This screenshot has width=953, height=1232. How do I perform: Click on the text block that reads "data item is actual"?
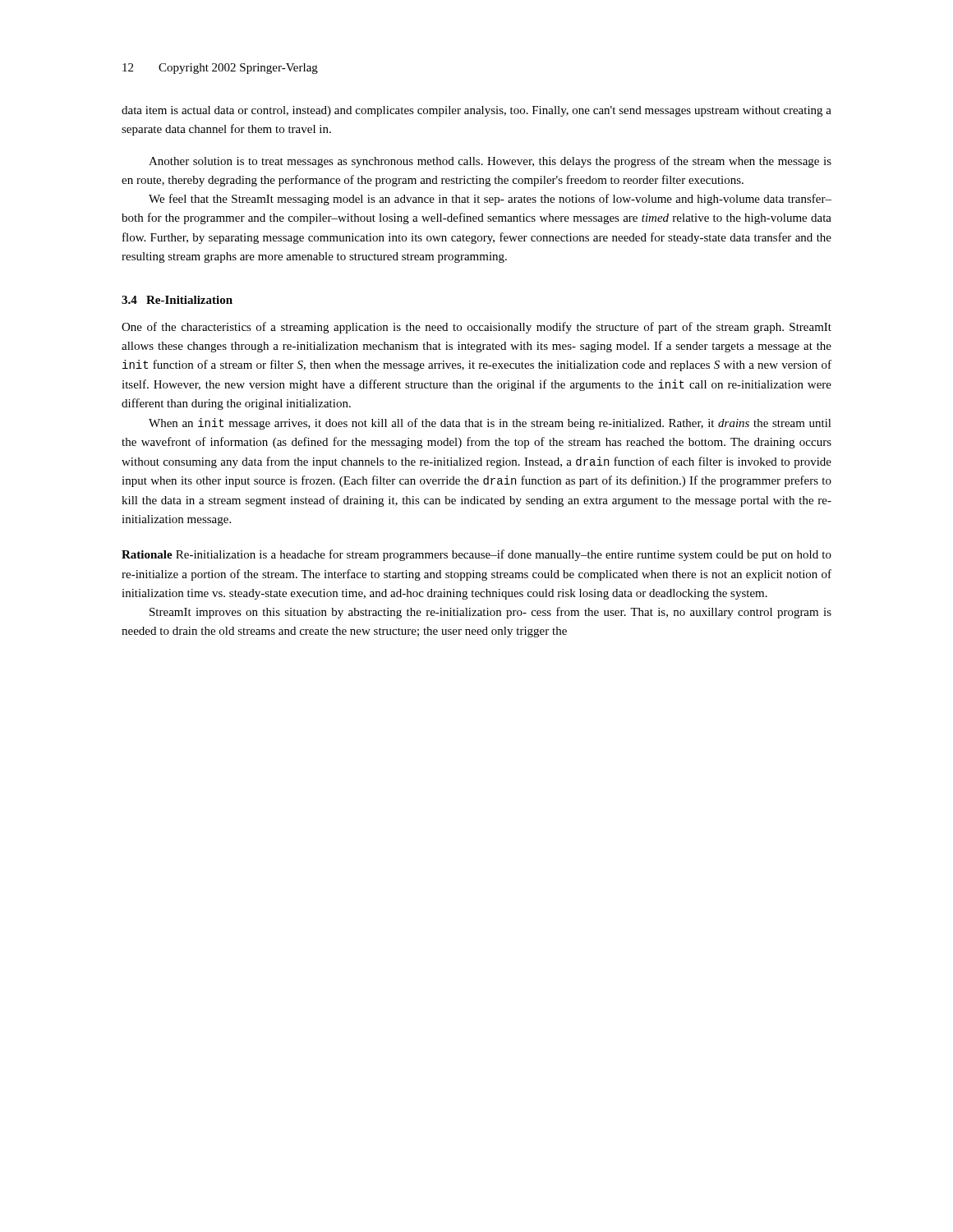(x=476, y=120)
